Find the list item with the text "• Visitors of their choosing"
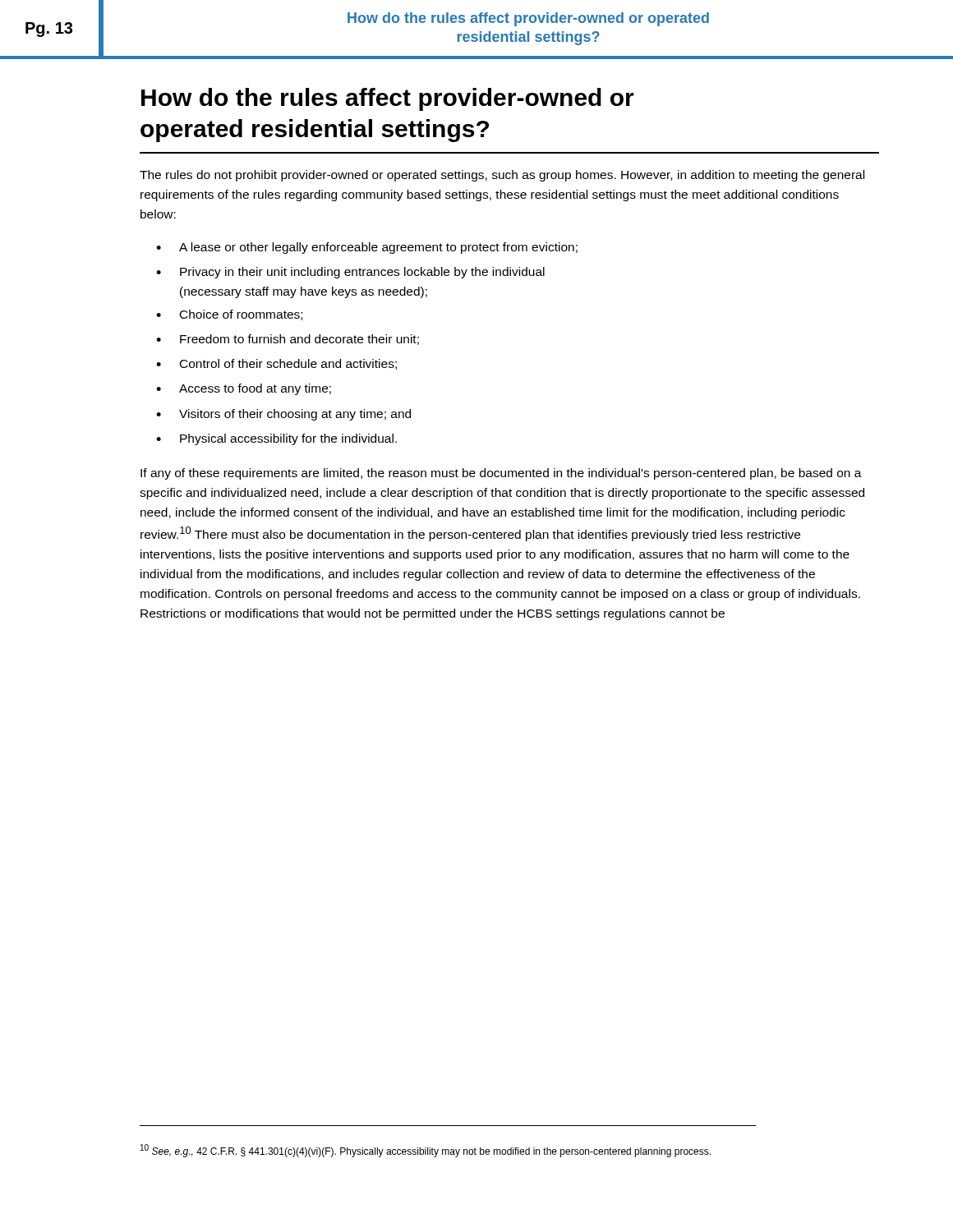This screenshot has width=953, height=1232. pos(283,415)
